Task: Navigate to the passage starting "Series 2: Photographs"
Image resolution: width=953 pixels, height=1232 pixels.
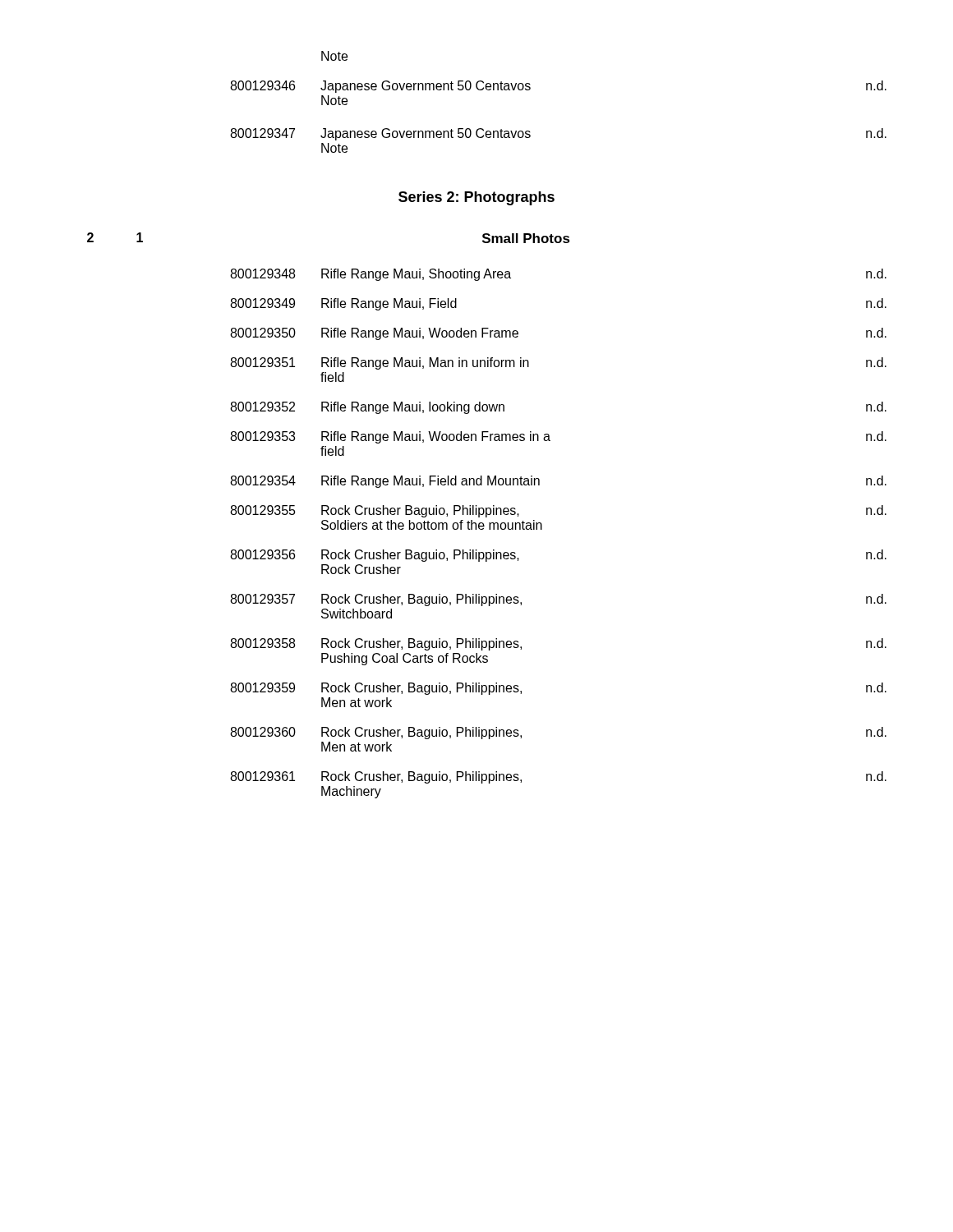Action: (x=476, y=197)
